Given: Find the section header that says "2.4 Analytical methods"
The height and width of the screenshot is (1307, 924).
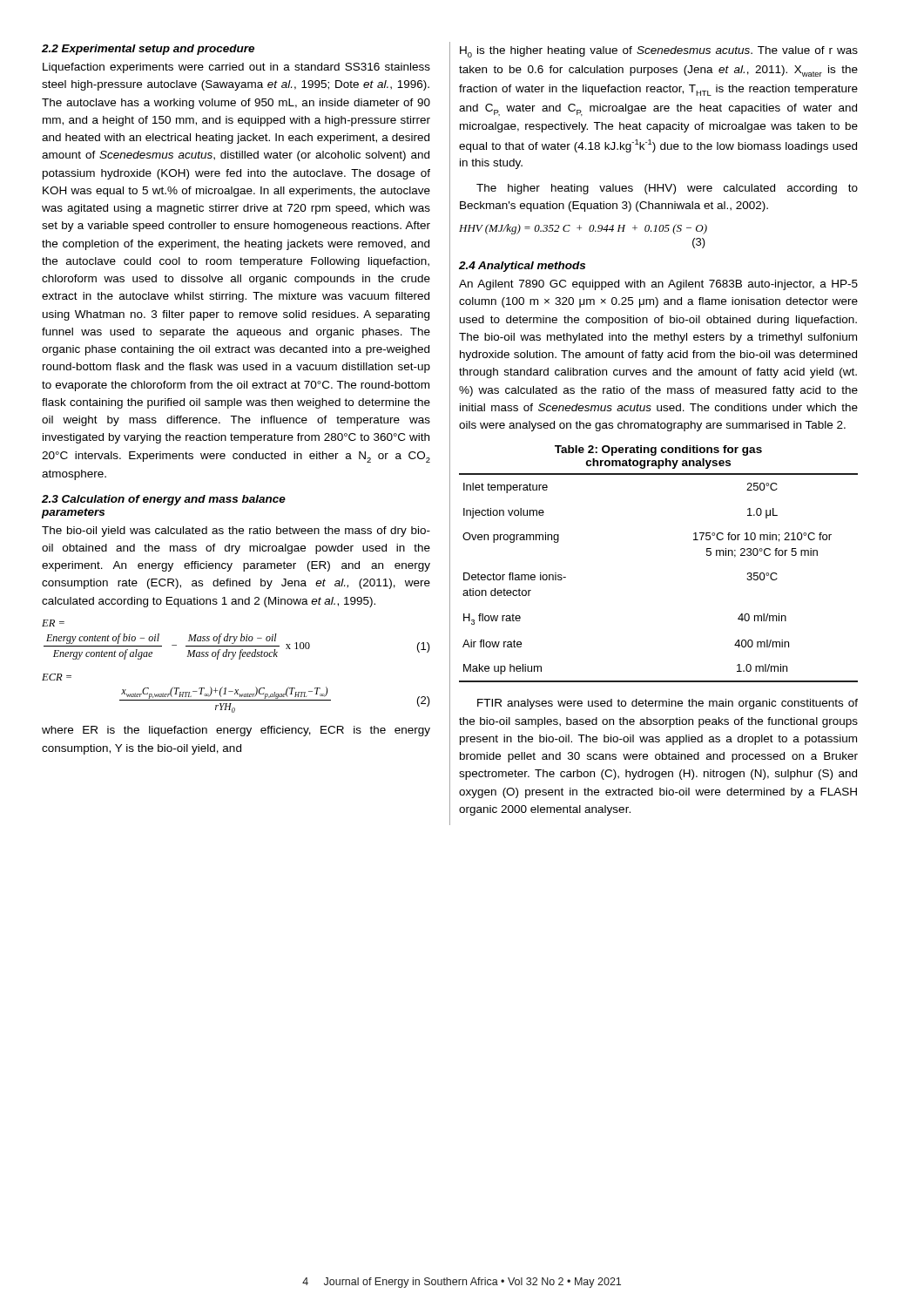Looking at the screenshot, I should pos(522,265).
